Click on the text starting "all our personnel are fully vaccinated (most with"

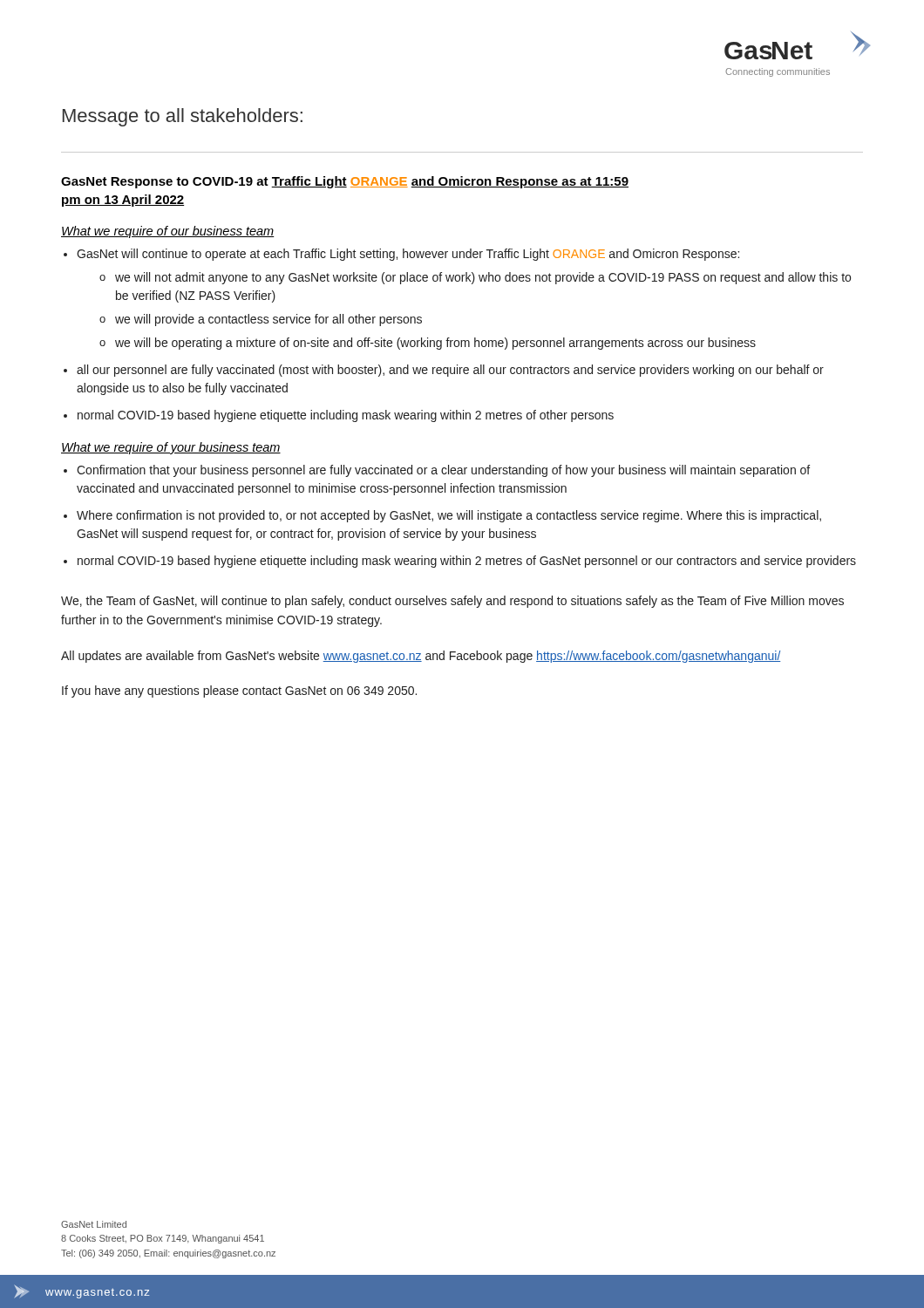[450, 379]
